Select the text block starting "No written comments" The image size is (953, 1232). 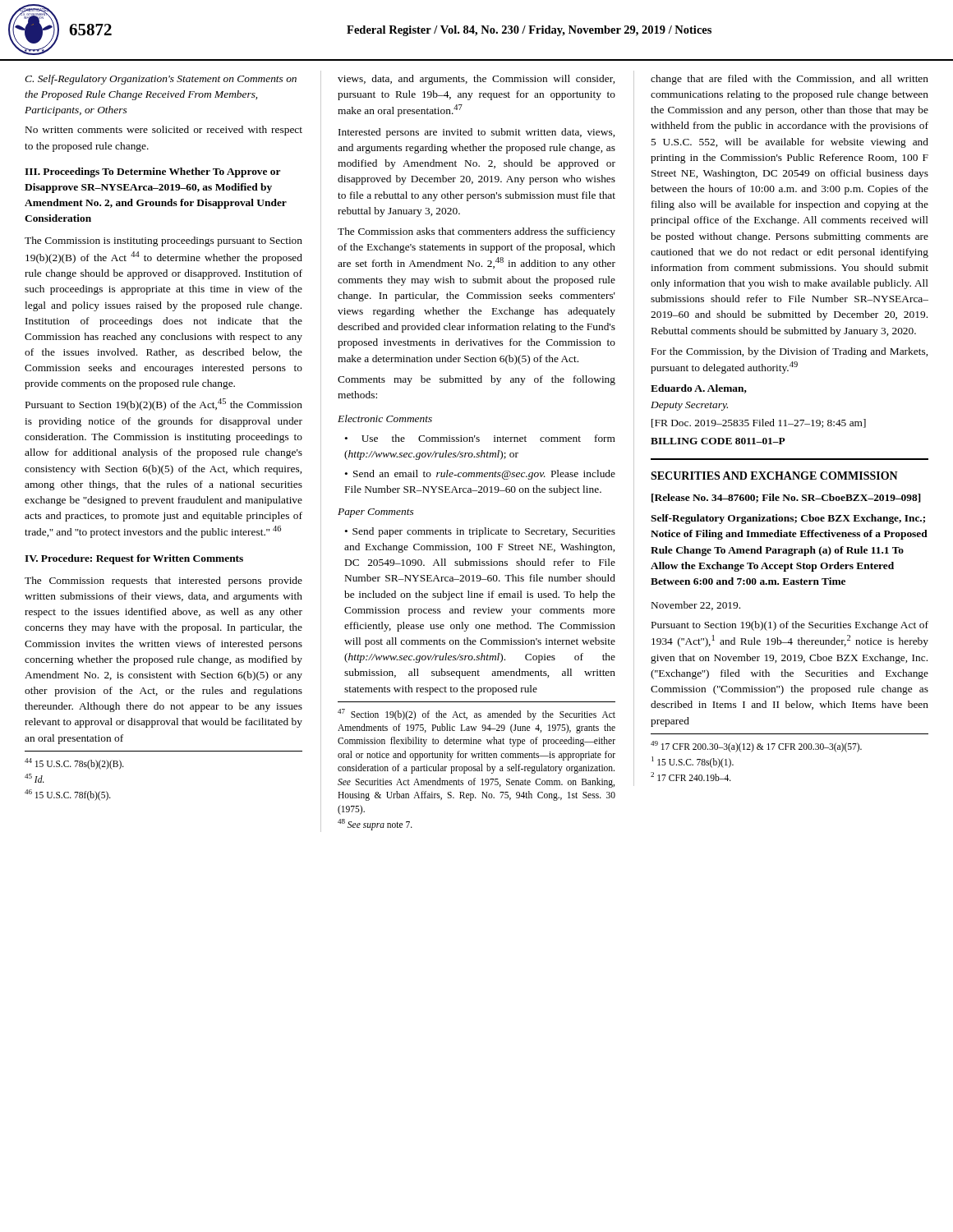(163, 138)
